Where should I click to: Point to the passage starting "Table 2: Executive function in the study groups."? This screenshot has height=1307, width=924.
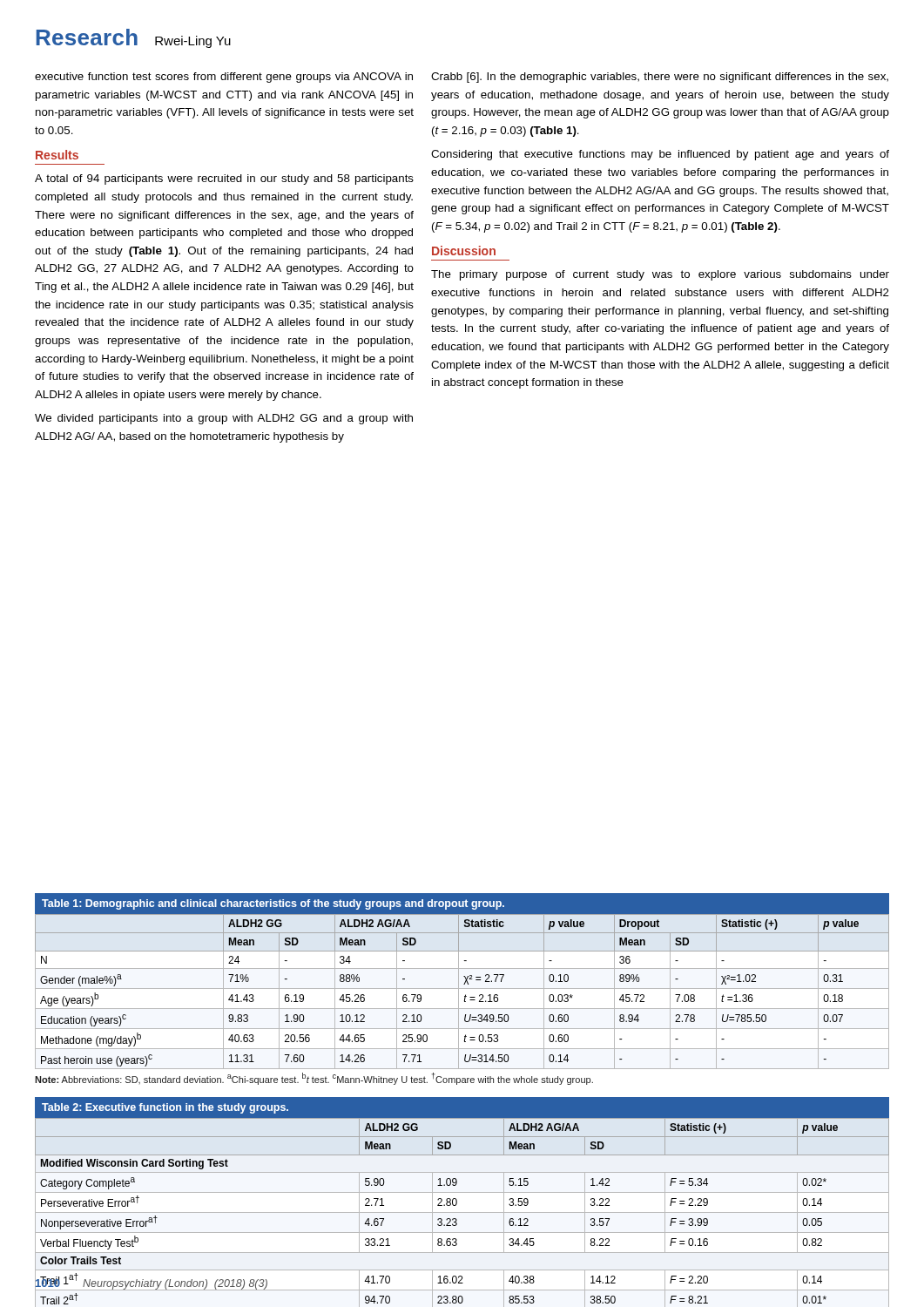[x=165, y=1107]
